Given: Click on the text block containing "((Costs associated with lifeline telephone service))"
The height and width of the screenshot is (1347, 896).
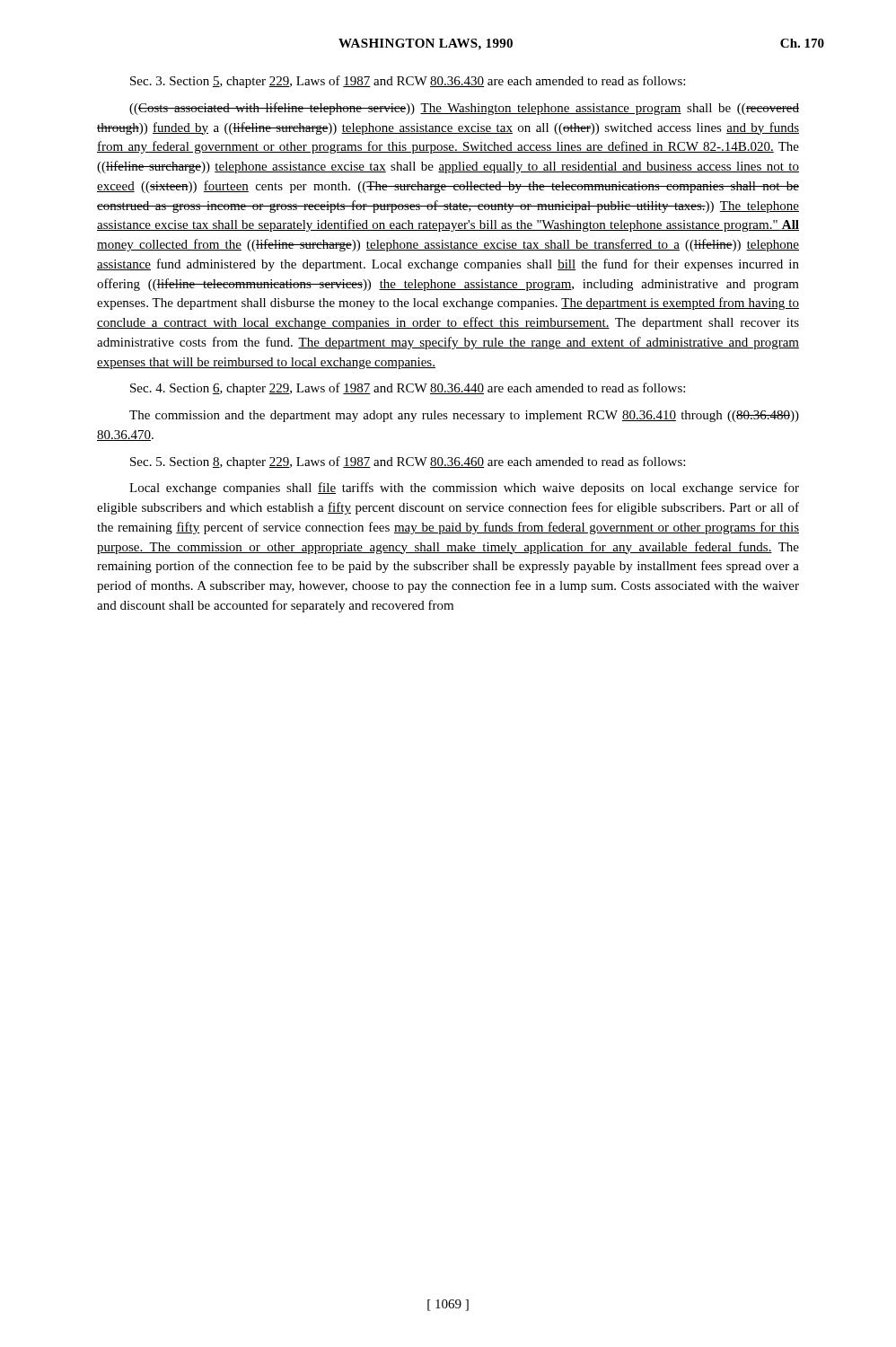Looking at the screenshot, I should pos(448,235).
